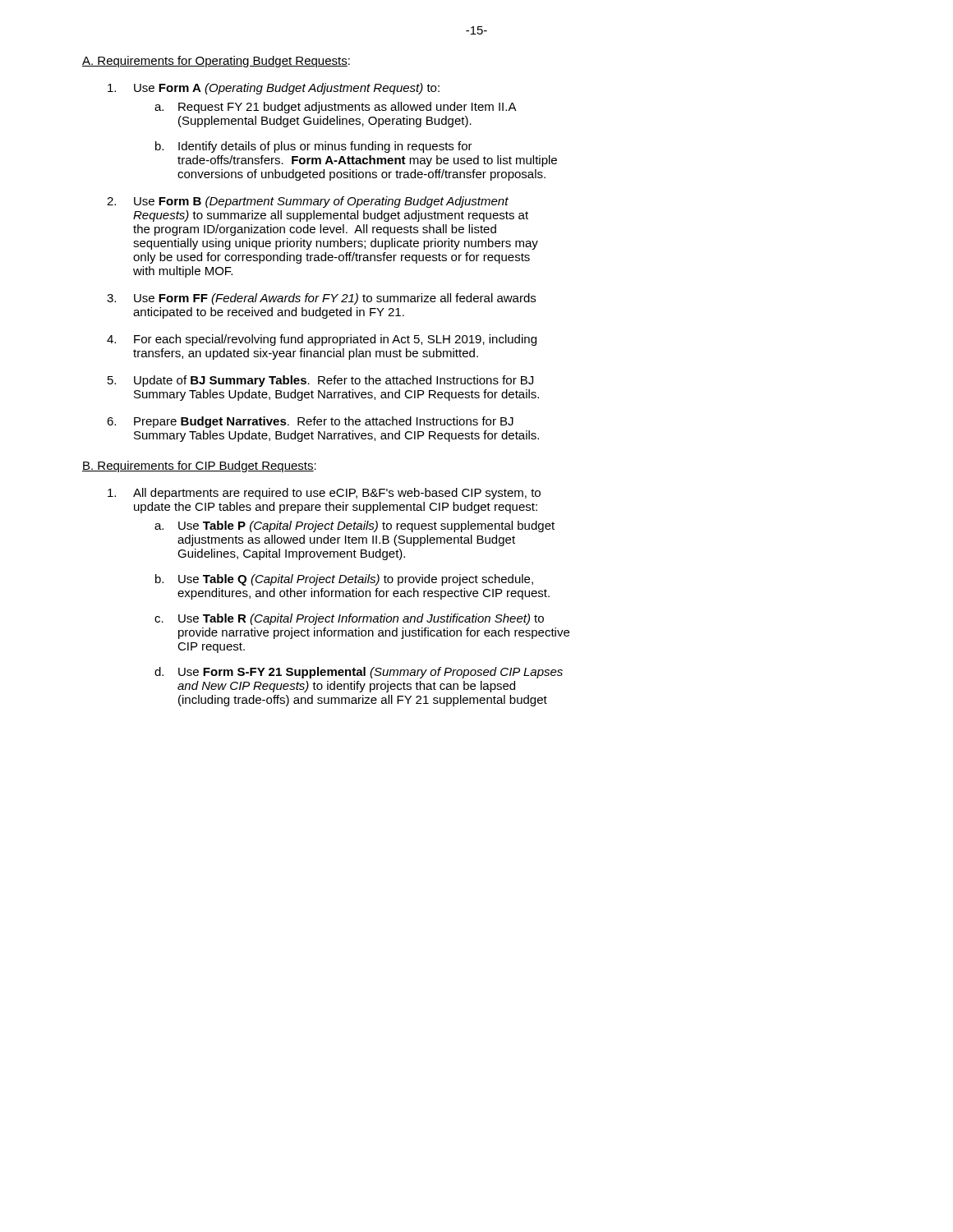Locate the block of text that opens with "b. Use Table Q (Capital"
The height and width of the screenshot is (1232, 953).
(353, 586)
